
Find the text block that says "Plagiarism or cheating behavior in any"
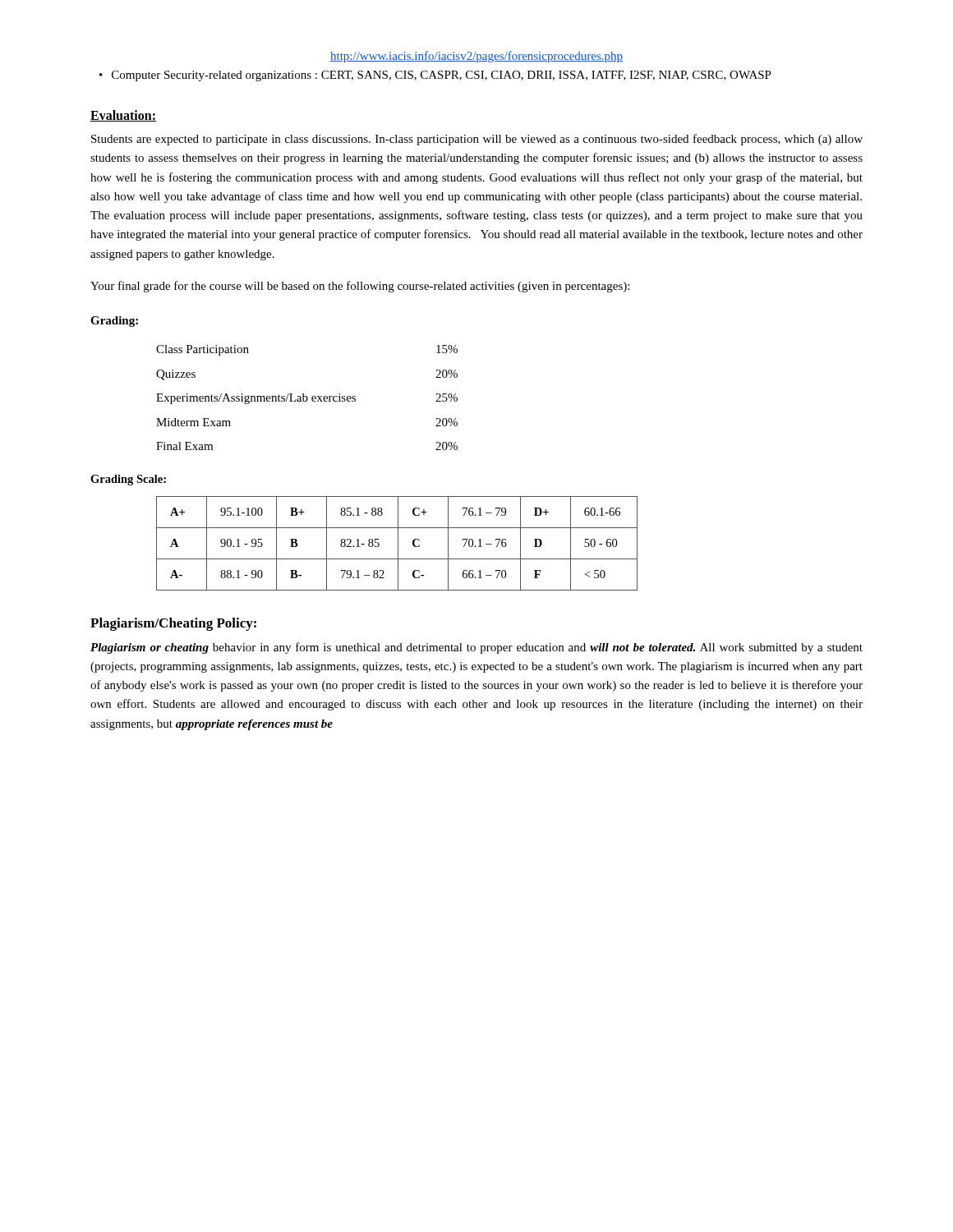pos(476,685)
